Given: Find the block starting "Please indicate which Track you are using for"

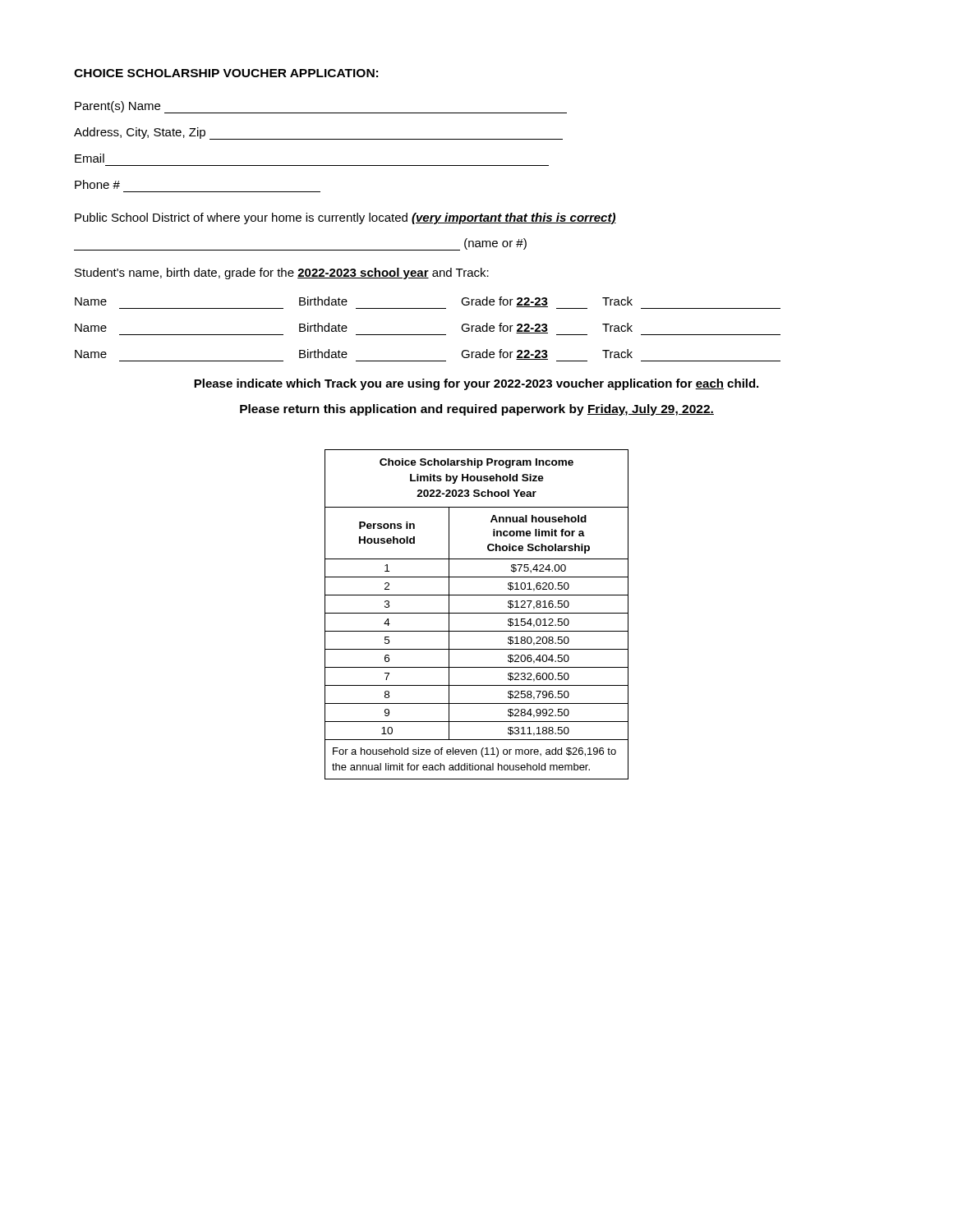Looking at the screenshot, I should click(476, 383).
